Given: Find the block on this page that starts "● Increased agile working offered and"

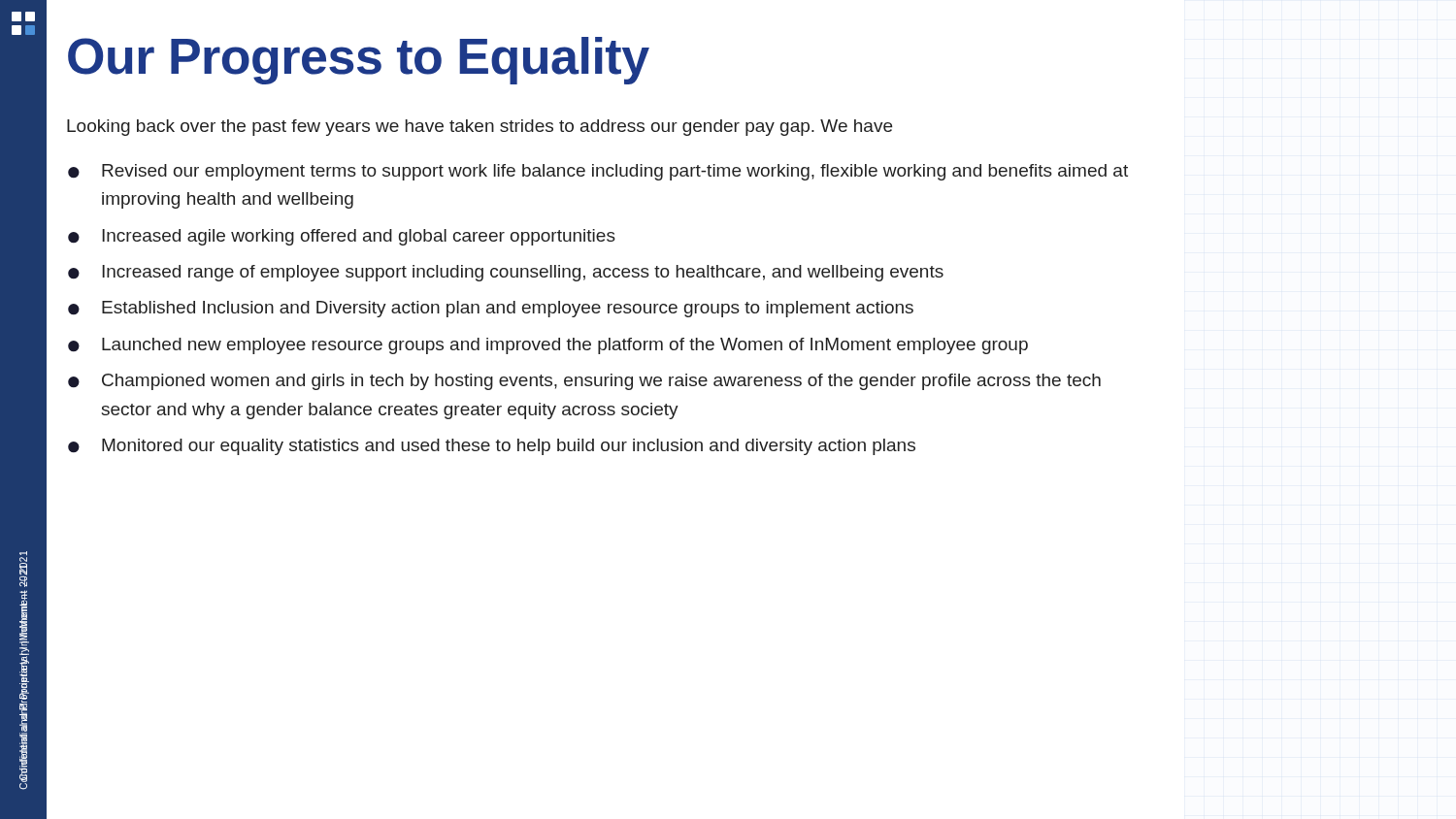Looking at the screenshot, I should [x=341, y=235].
